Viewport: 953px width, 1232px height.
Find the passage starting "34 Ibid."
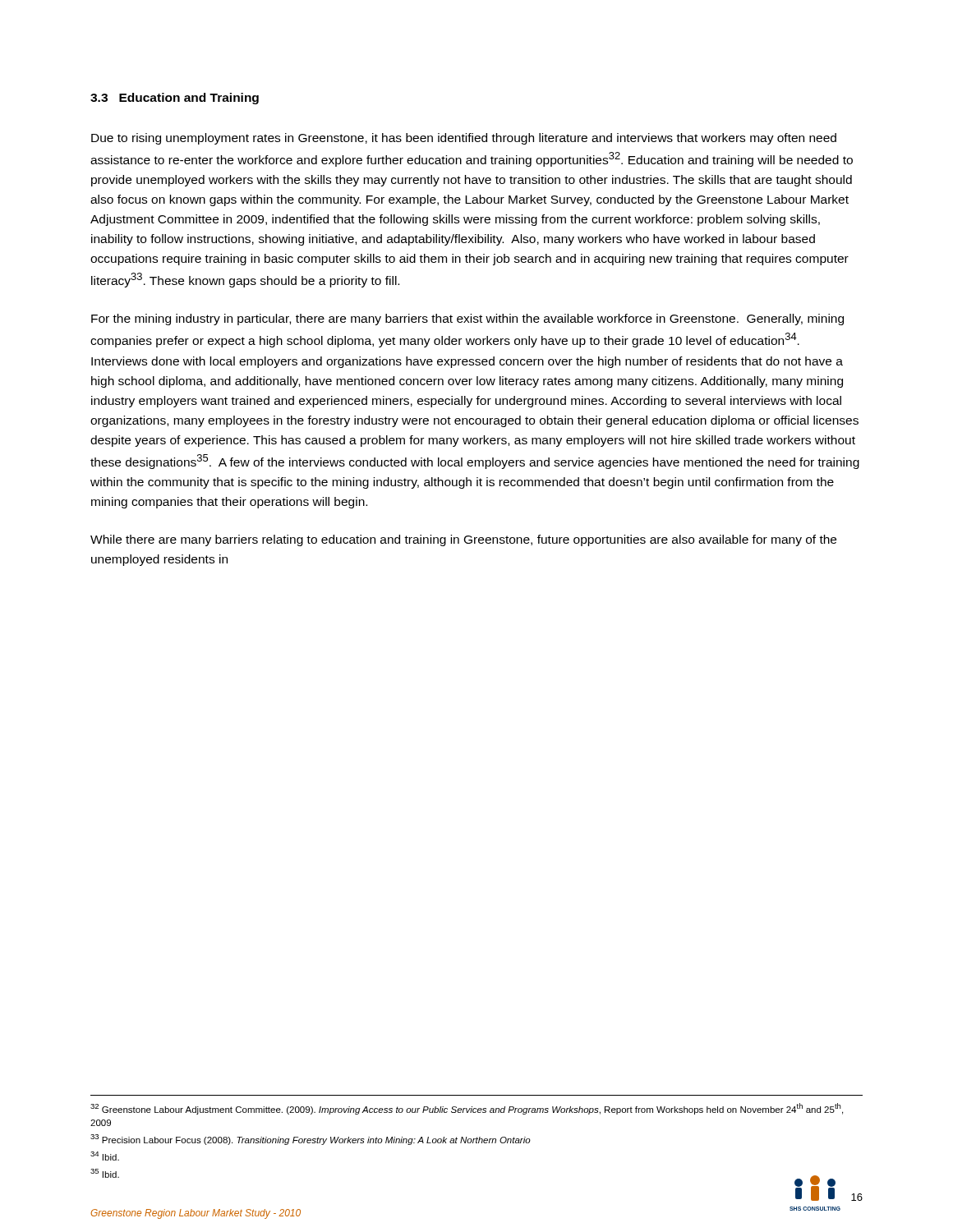105,1156
